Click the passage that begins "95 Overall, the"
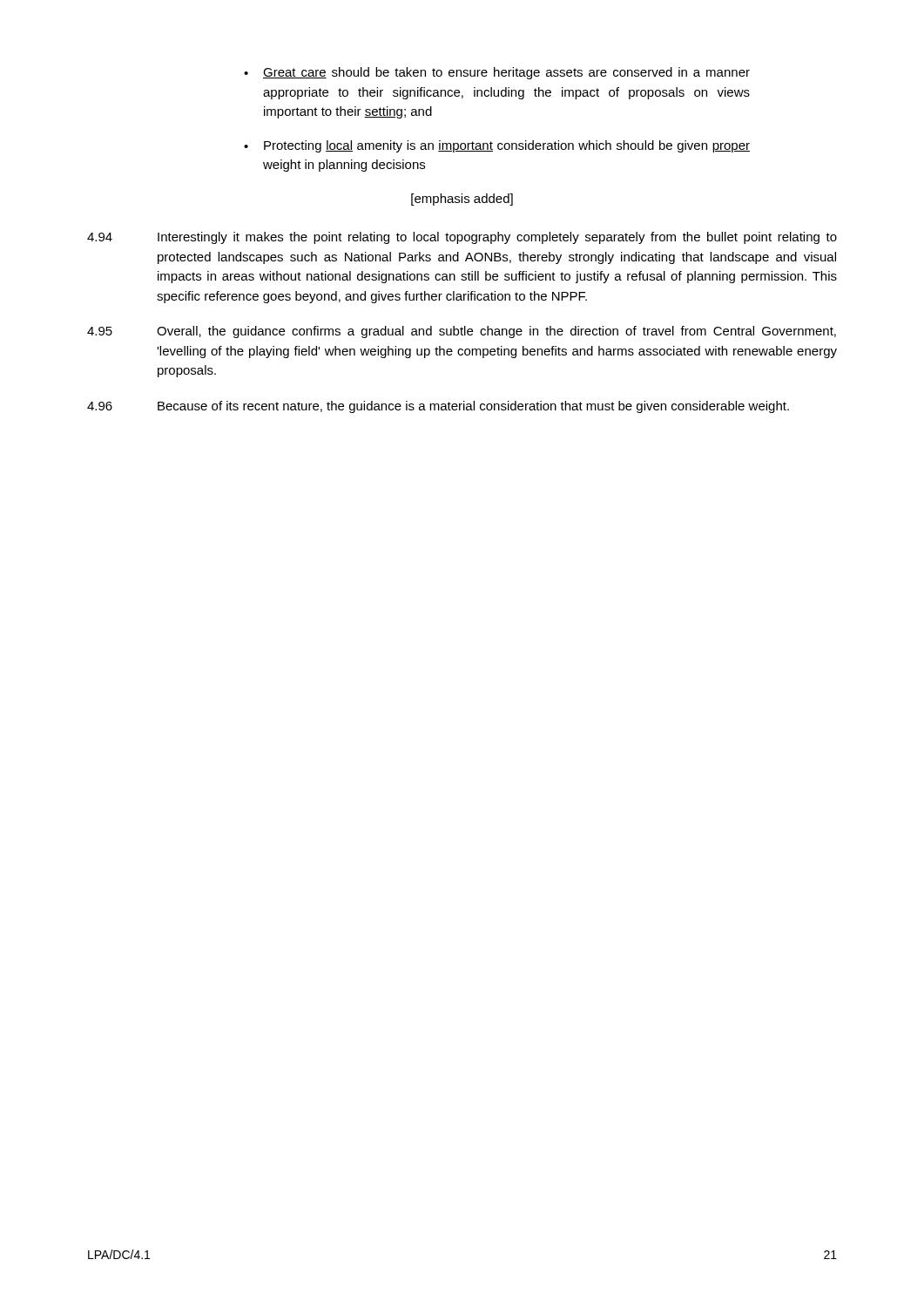 [462, 351]
